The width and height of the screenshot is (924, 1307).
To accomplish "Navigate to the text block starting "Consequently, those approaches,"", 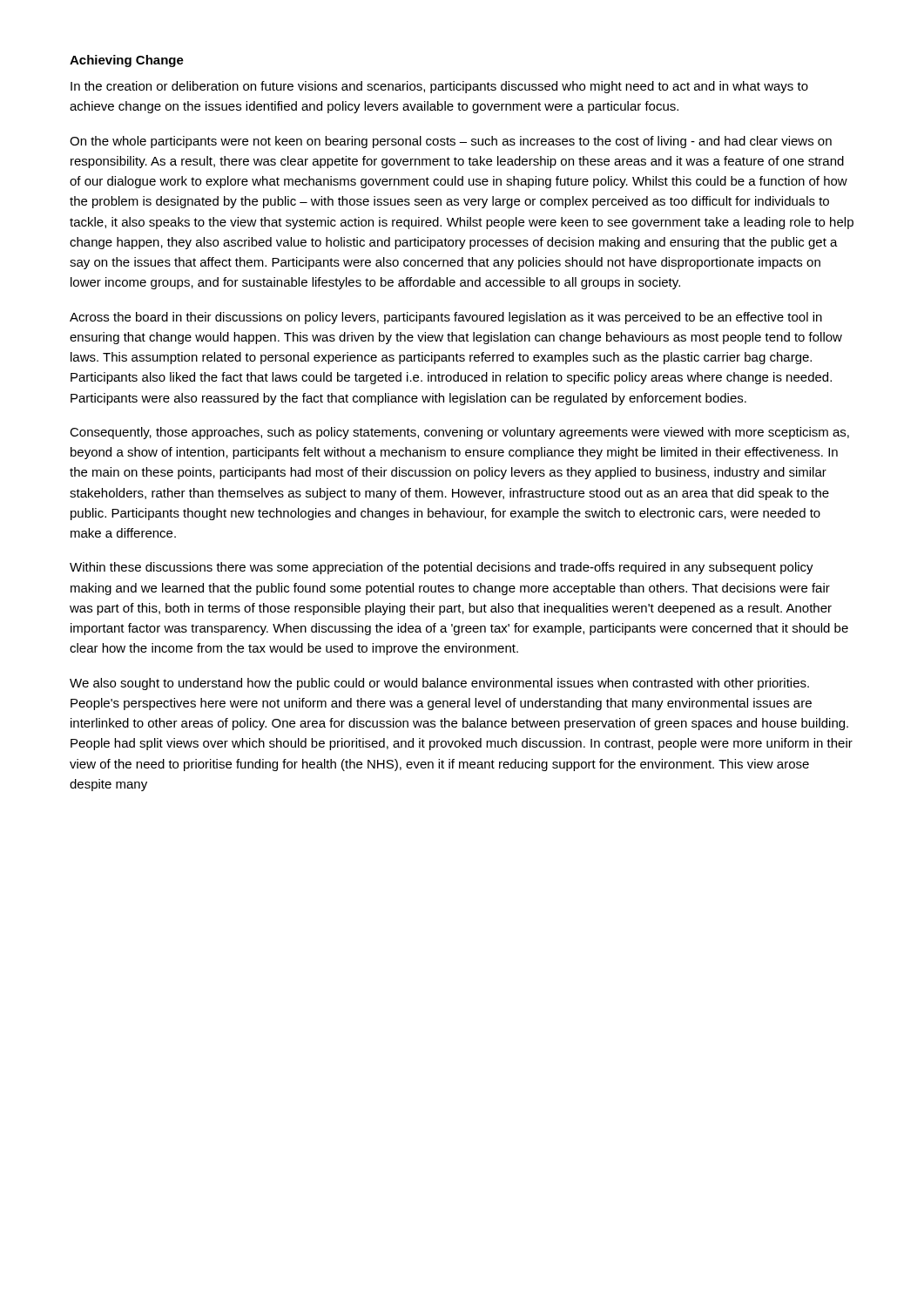I will point(460,482).
